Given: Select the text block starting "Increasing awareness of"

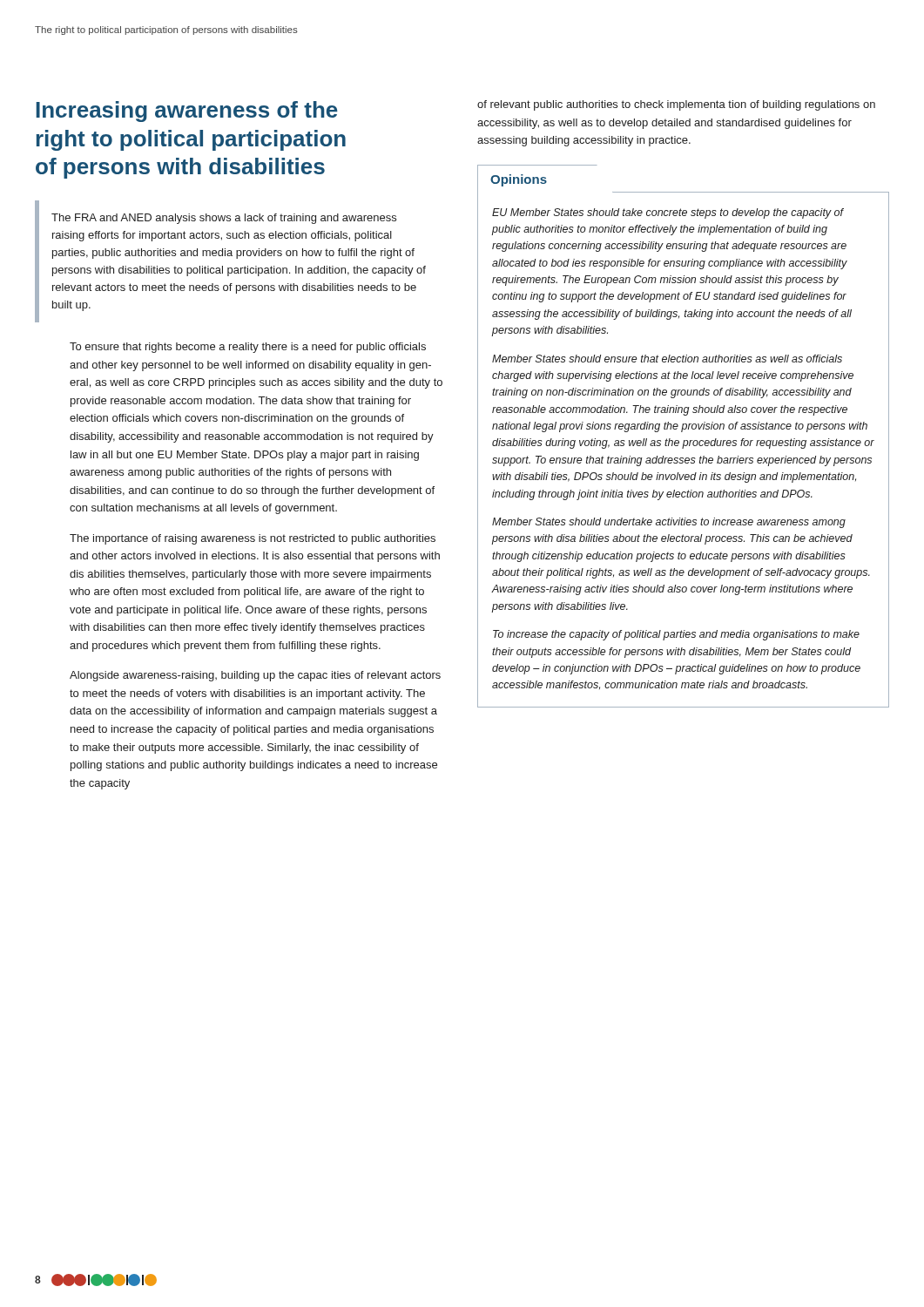Looking at the screenshot, I should click(x=191, y=138).
